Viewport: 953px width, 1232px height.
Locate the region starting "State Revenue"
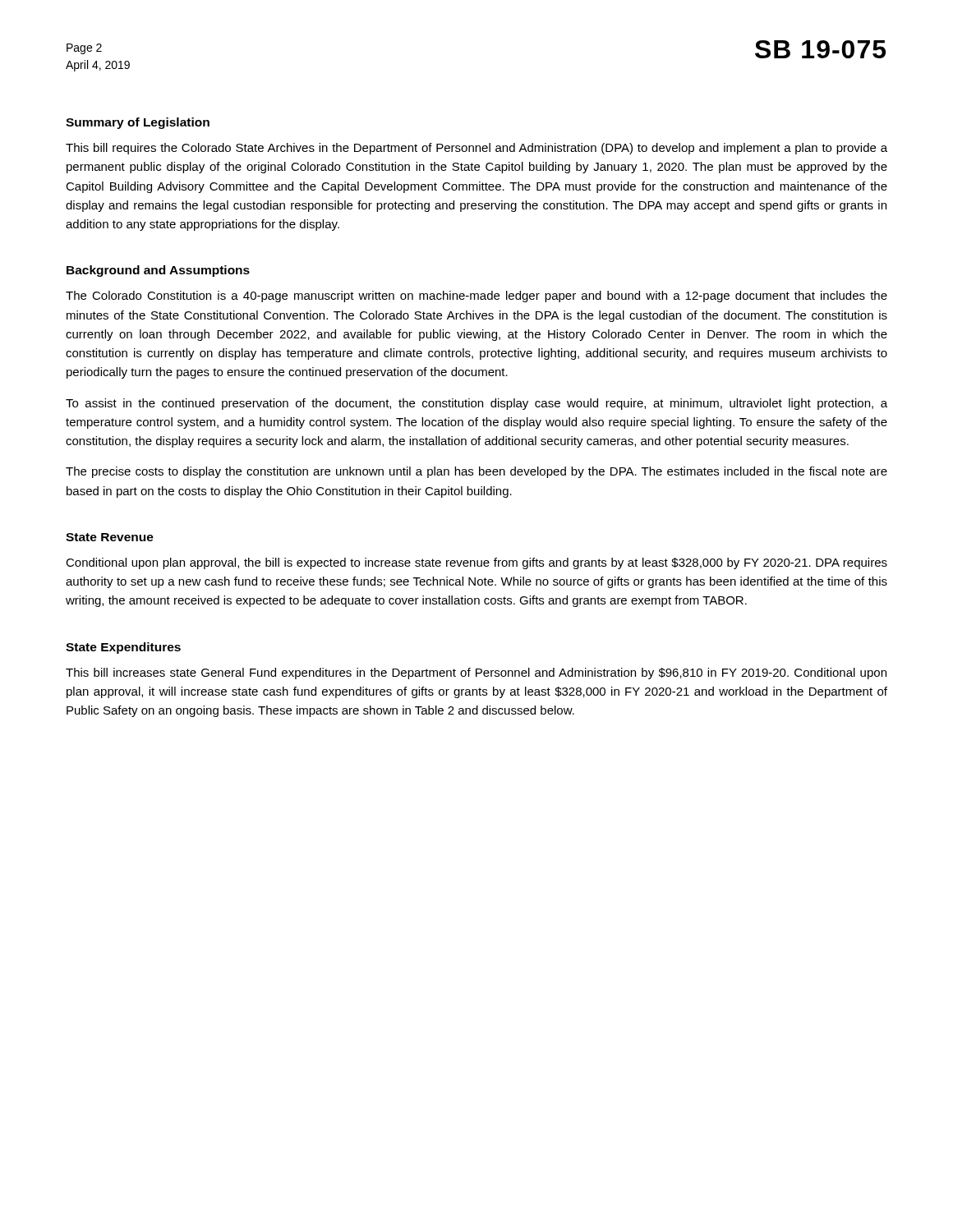[x=110, y=537]
